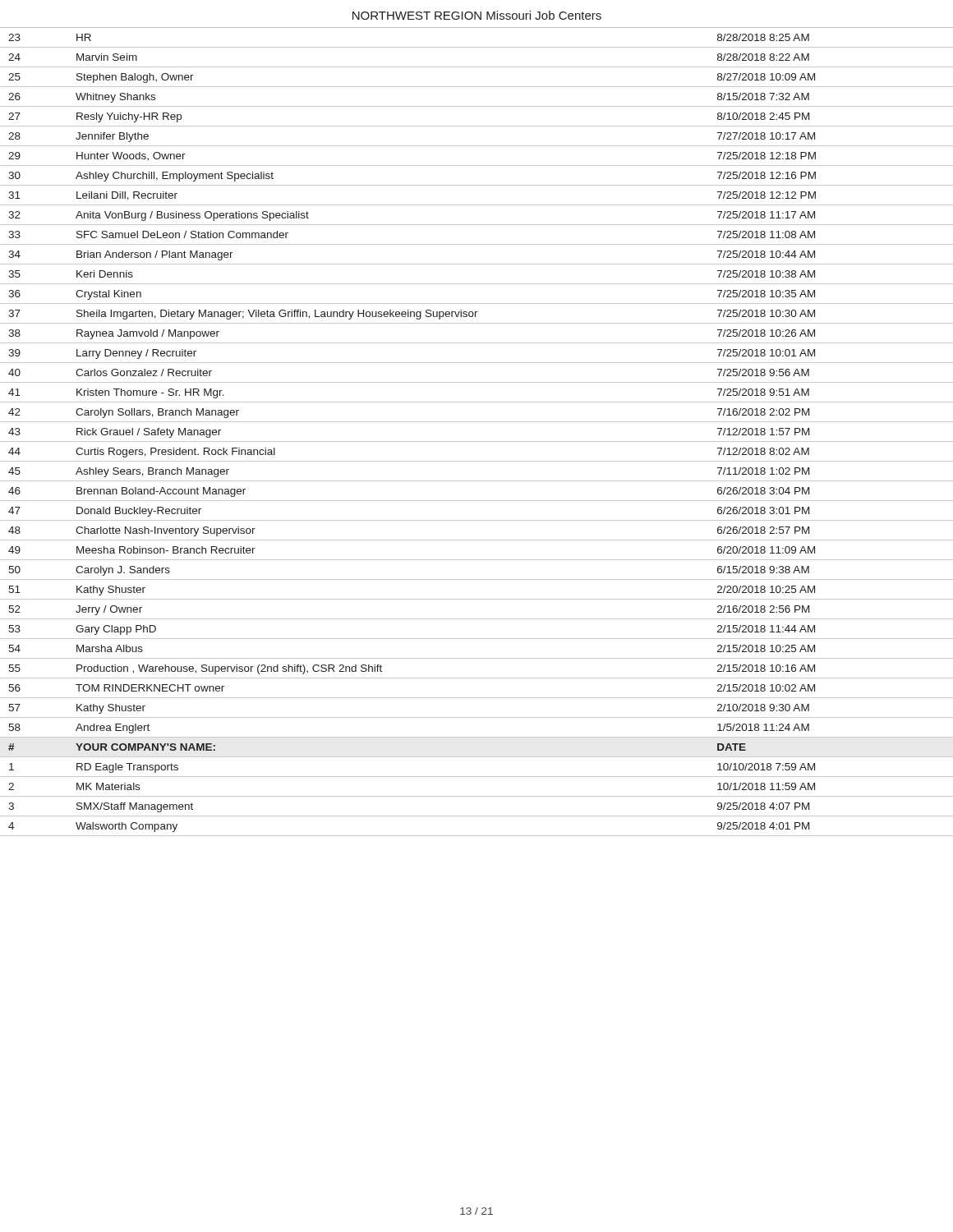
Task: Select the table
Action: coord(476,432)
